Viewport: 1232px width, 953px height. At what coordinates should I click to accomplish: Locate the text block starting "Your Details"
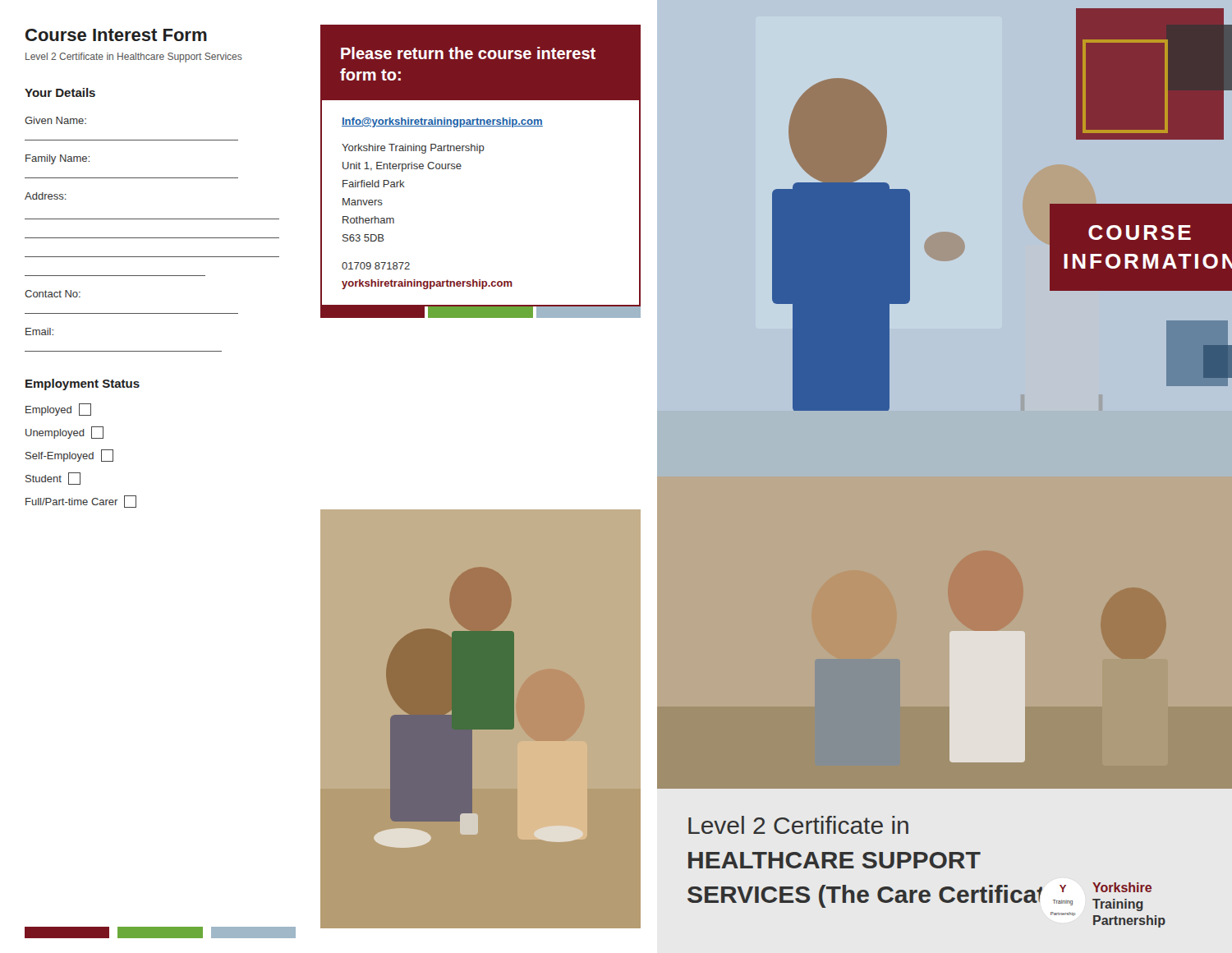(x=60, y=92)
